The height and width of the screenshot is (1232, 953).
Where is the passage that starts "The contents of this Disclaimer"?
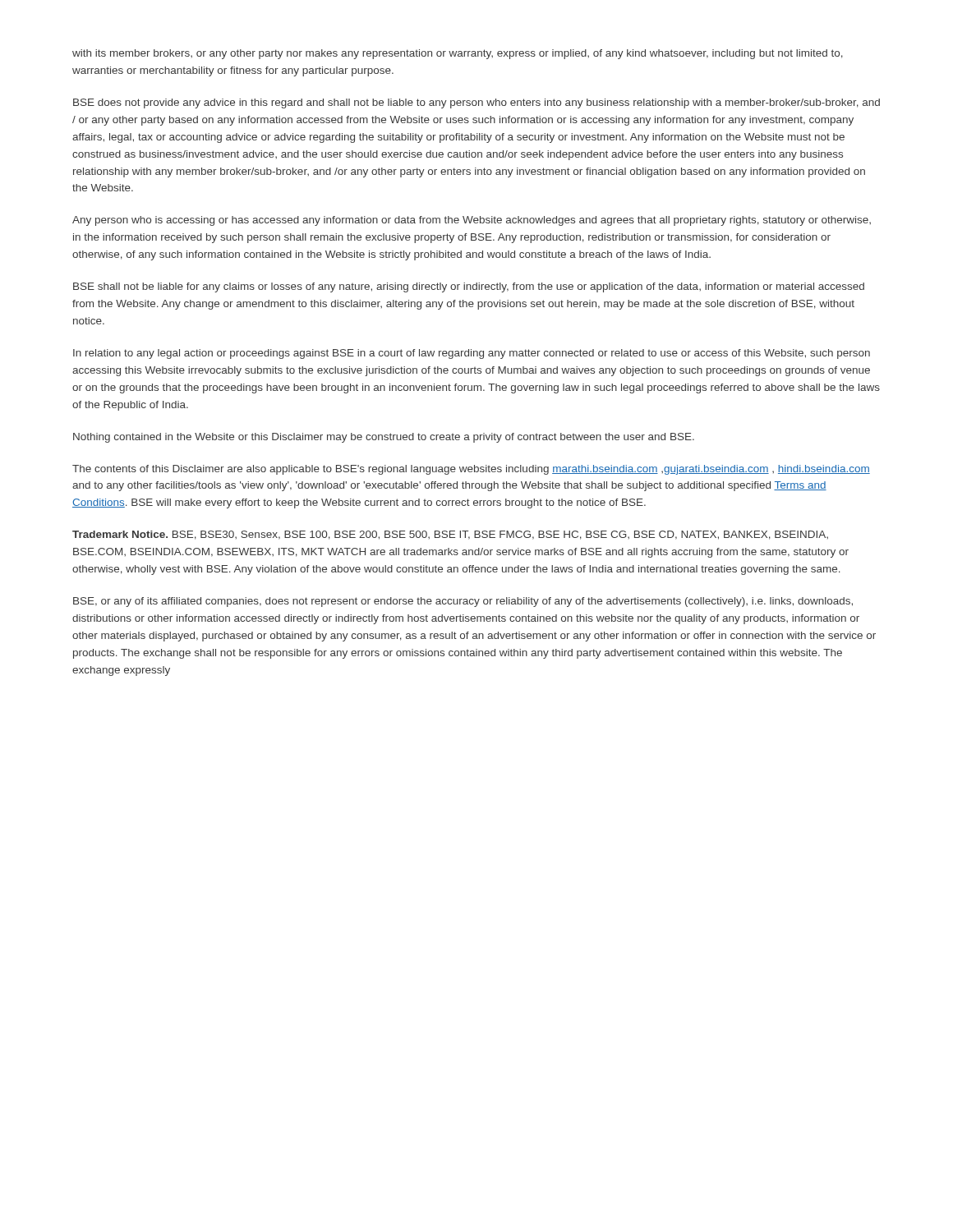point(471,485)
